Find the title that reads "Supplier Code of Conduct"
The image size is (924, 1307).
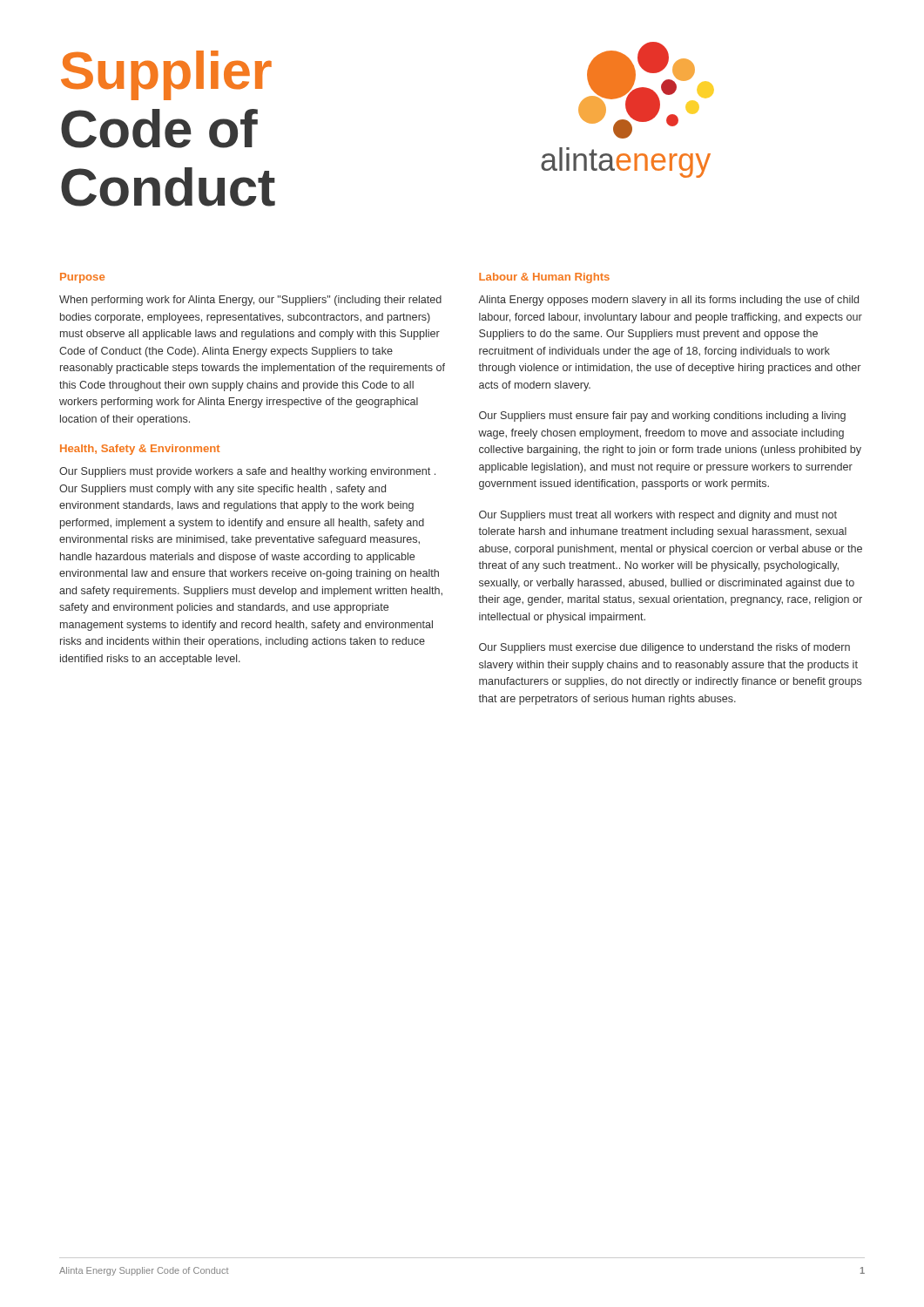point(207,129)
